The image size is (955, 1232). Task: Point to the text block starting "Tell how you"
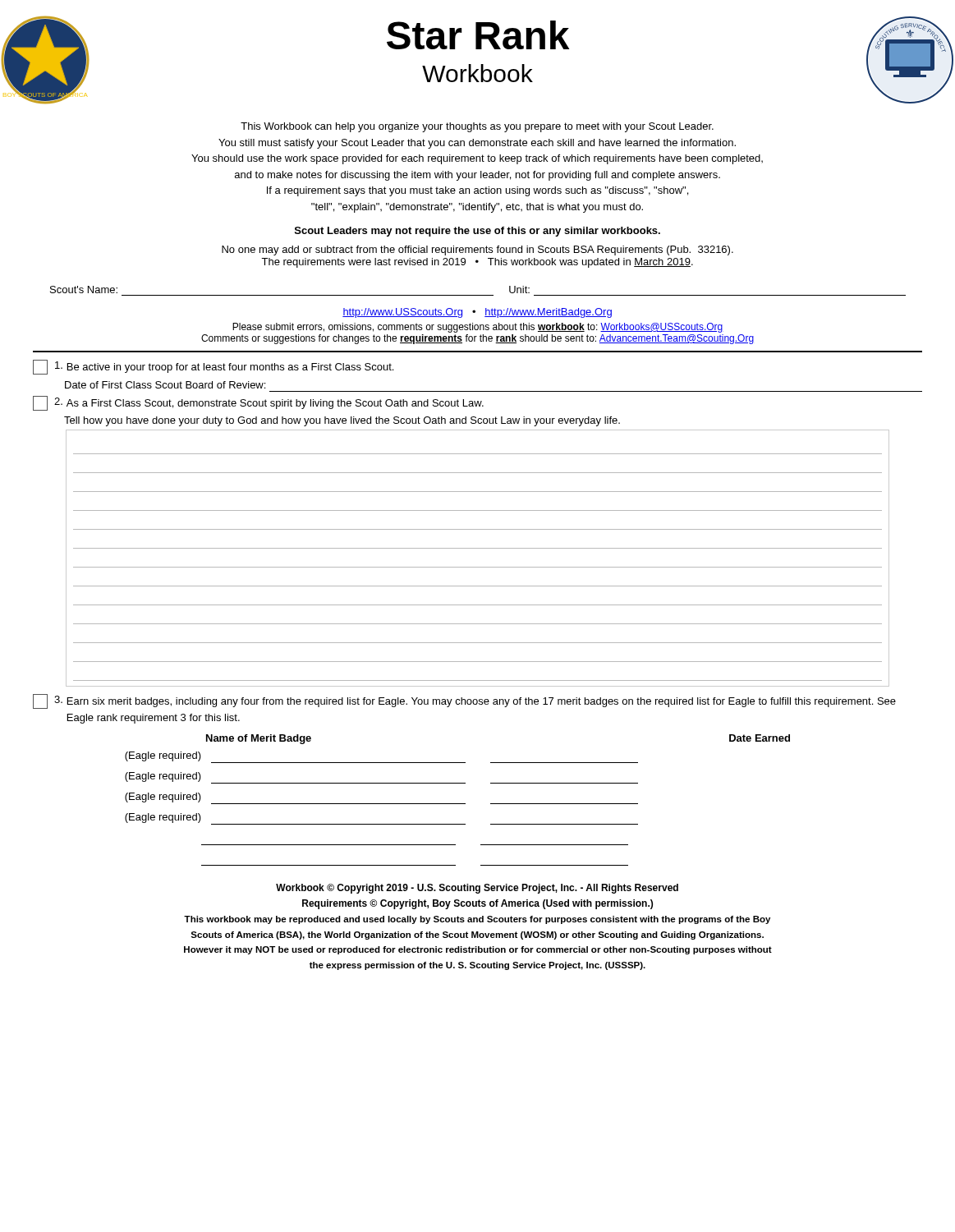[342, 420]
